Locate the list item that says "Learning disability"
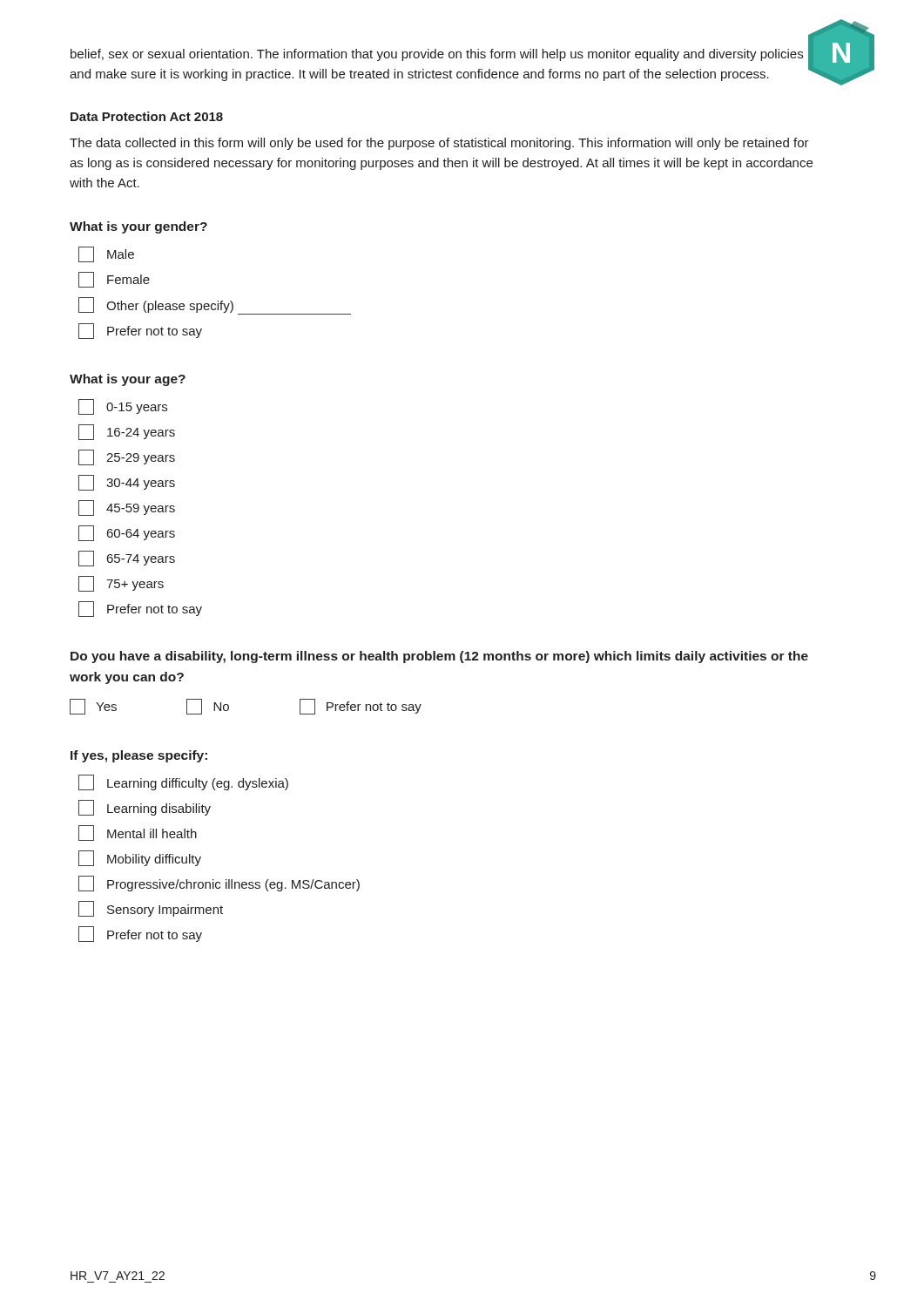 pyautogui.click(x=145, y=808)
